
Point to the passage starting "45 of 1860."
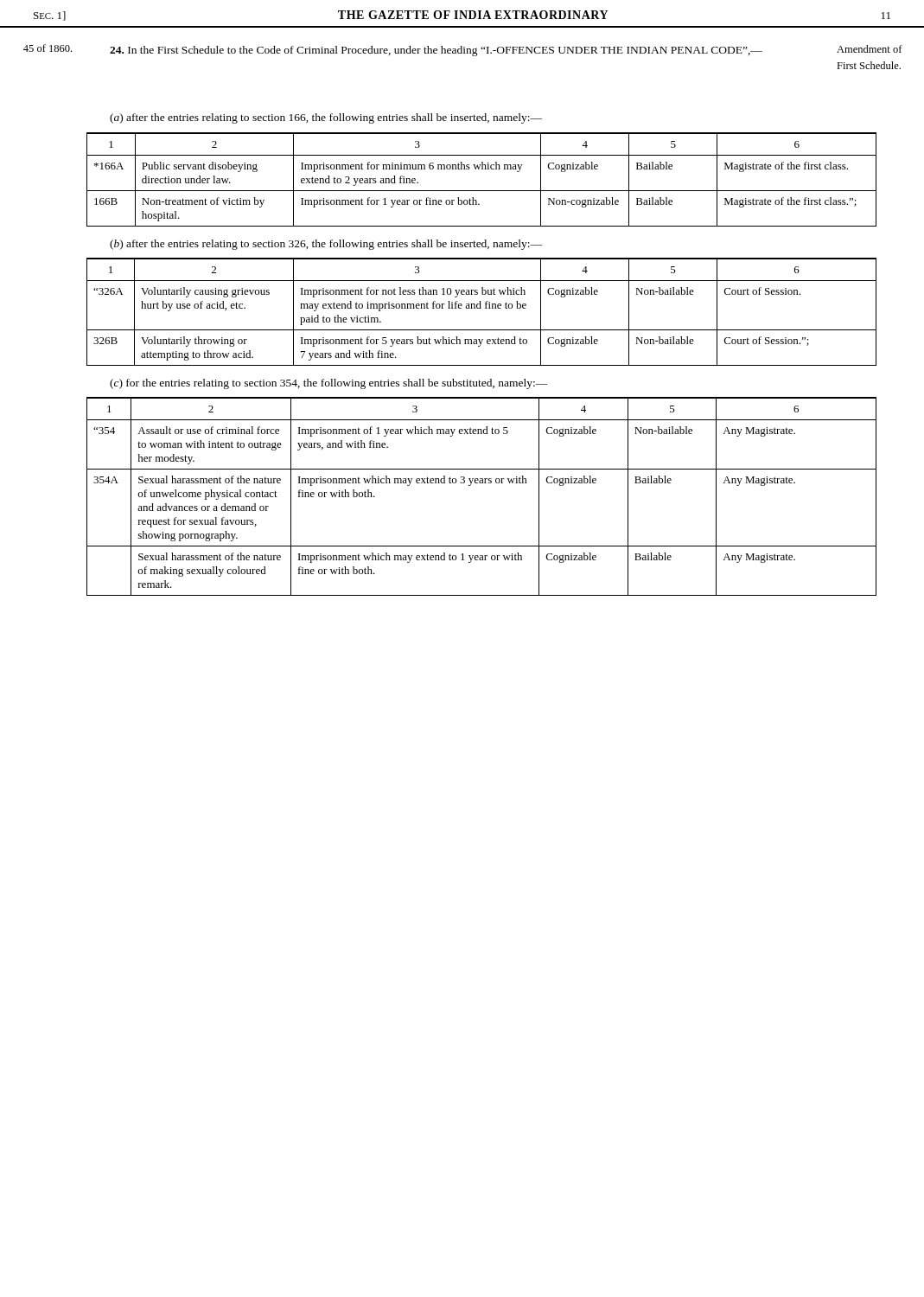[x=48, y=48]
